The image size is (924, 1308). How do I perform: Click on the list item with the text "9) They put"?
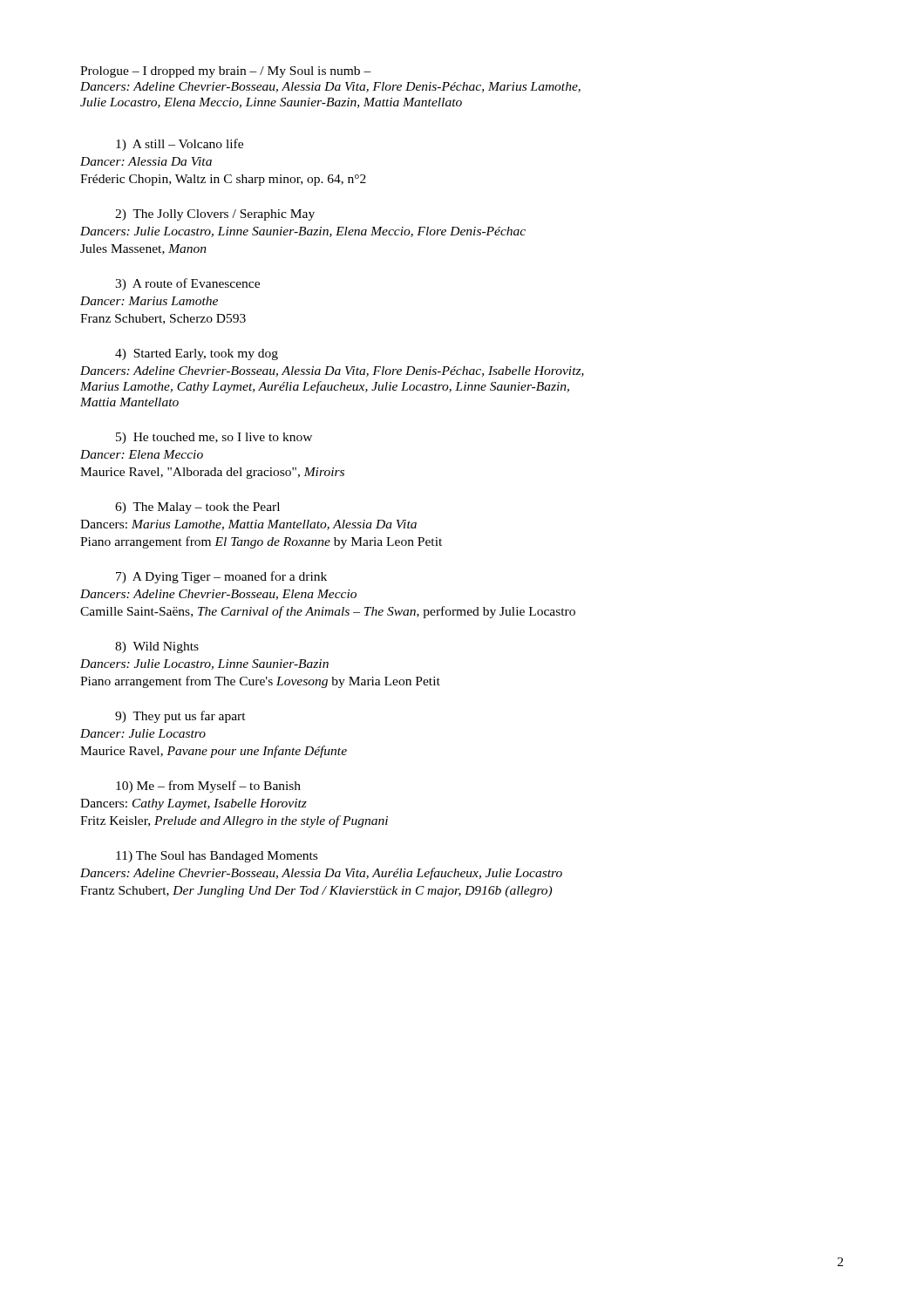tap(180, 717)
